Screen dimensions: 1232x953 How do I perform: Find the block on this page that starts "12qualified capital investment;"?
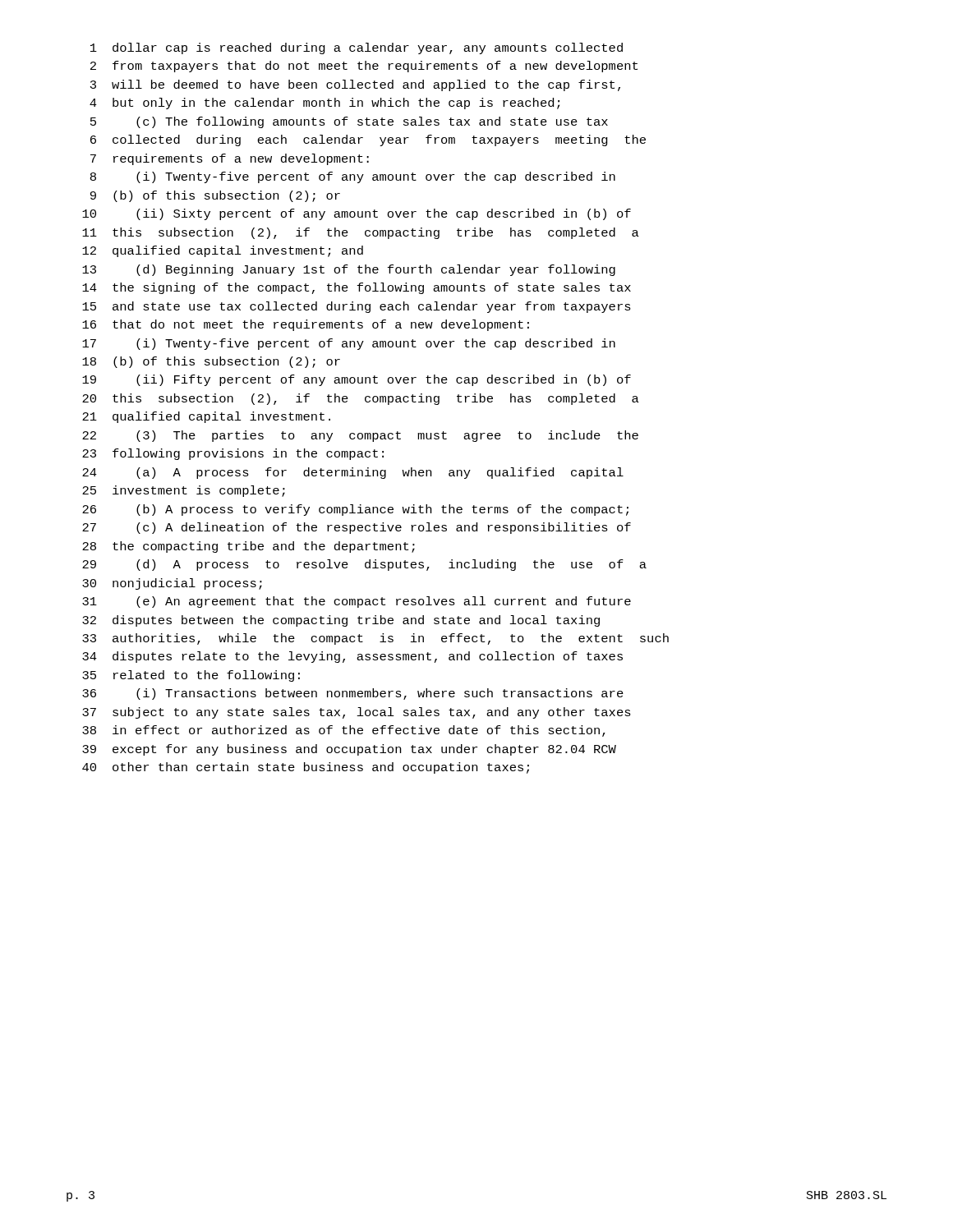pyautogui.click(x=223, y=251)
